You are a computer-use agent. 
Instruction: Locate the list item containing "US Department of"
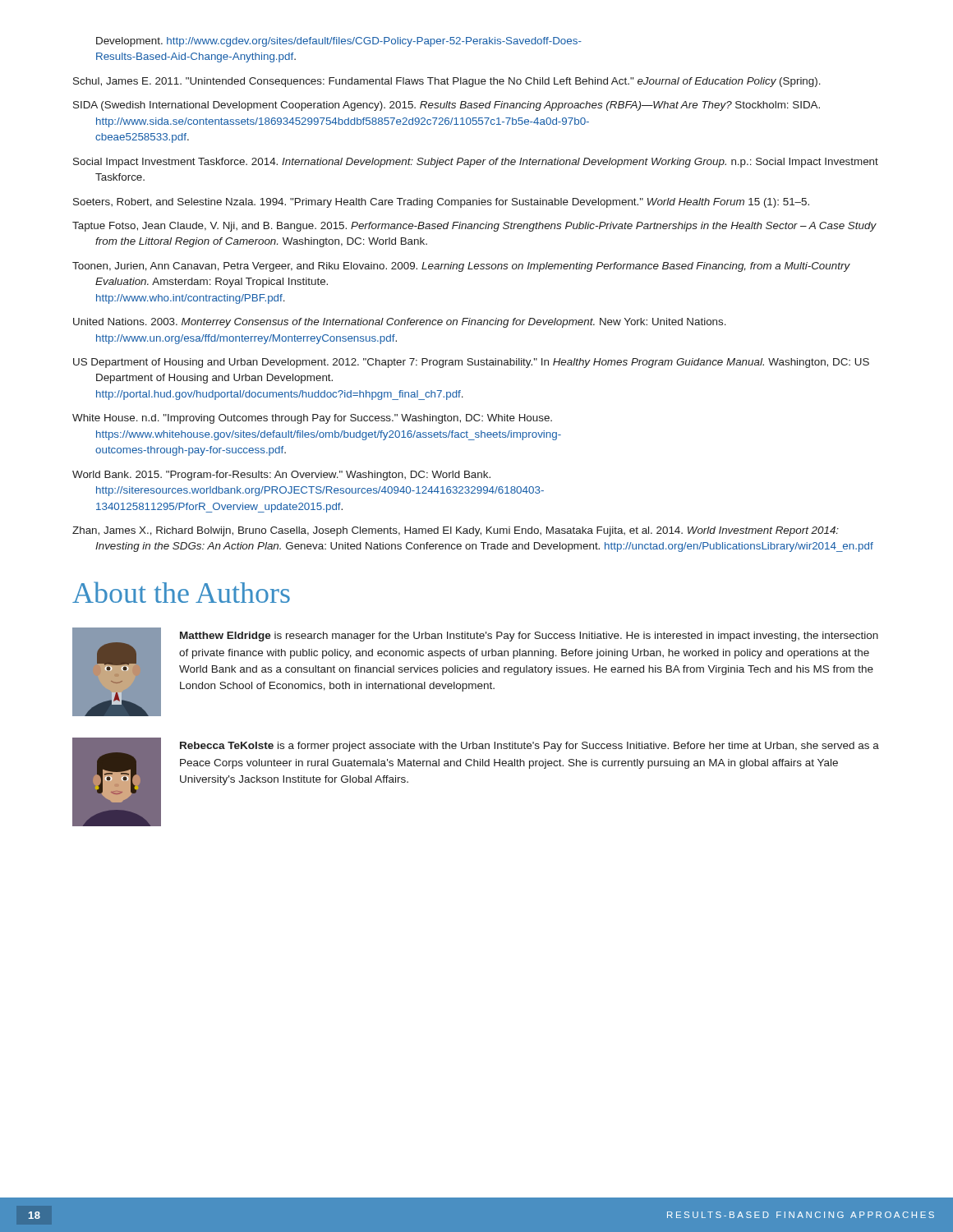coord(471,363)
